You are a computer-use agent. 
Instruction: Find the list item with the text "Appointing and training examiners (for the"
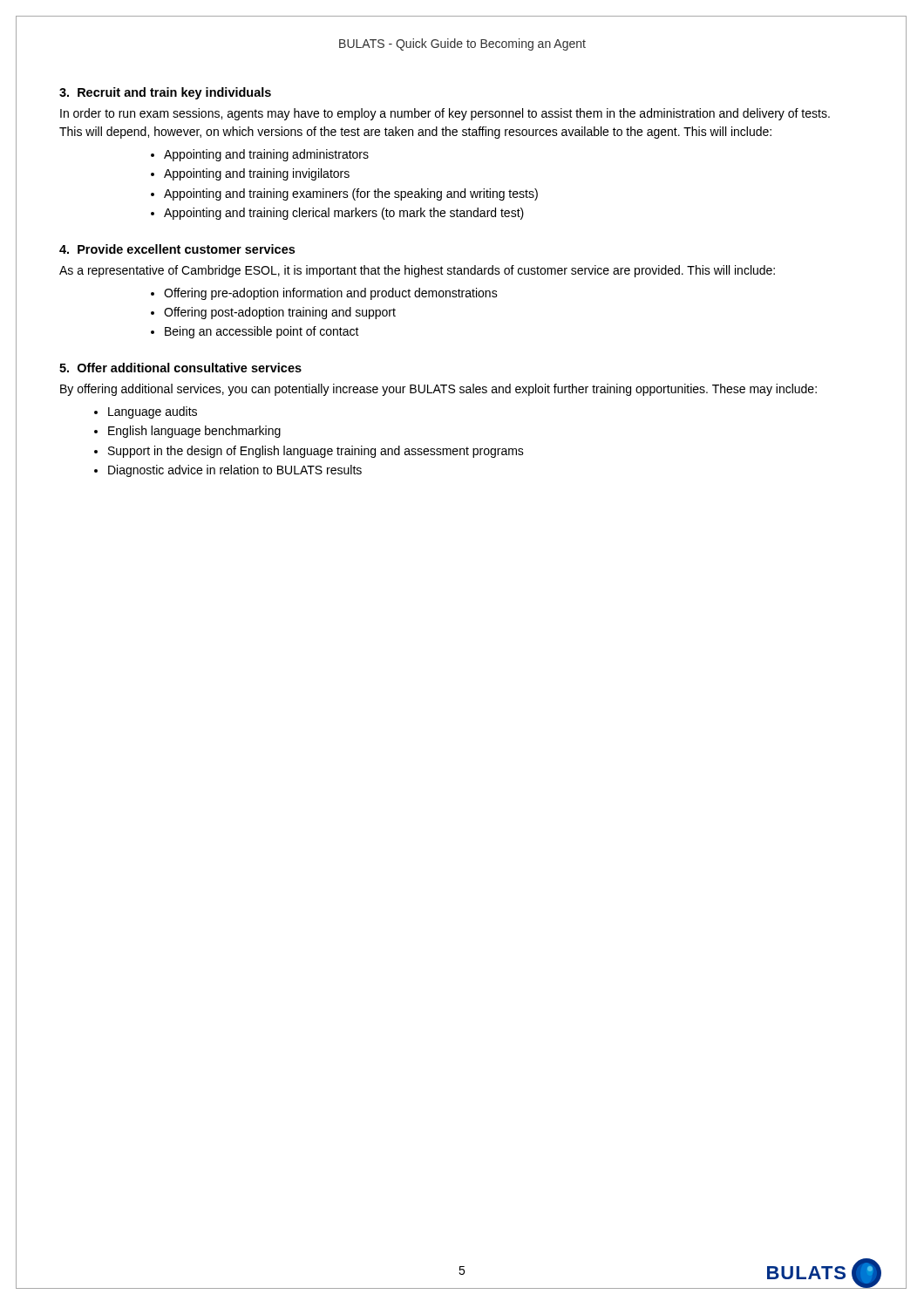(351, 193)
